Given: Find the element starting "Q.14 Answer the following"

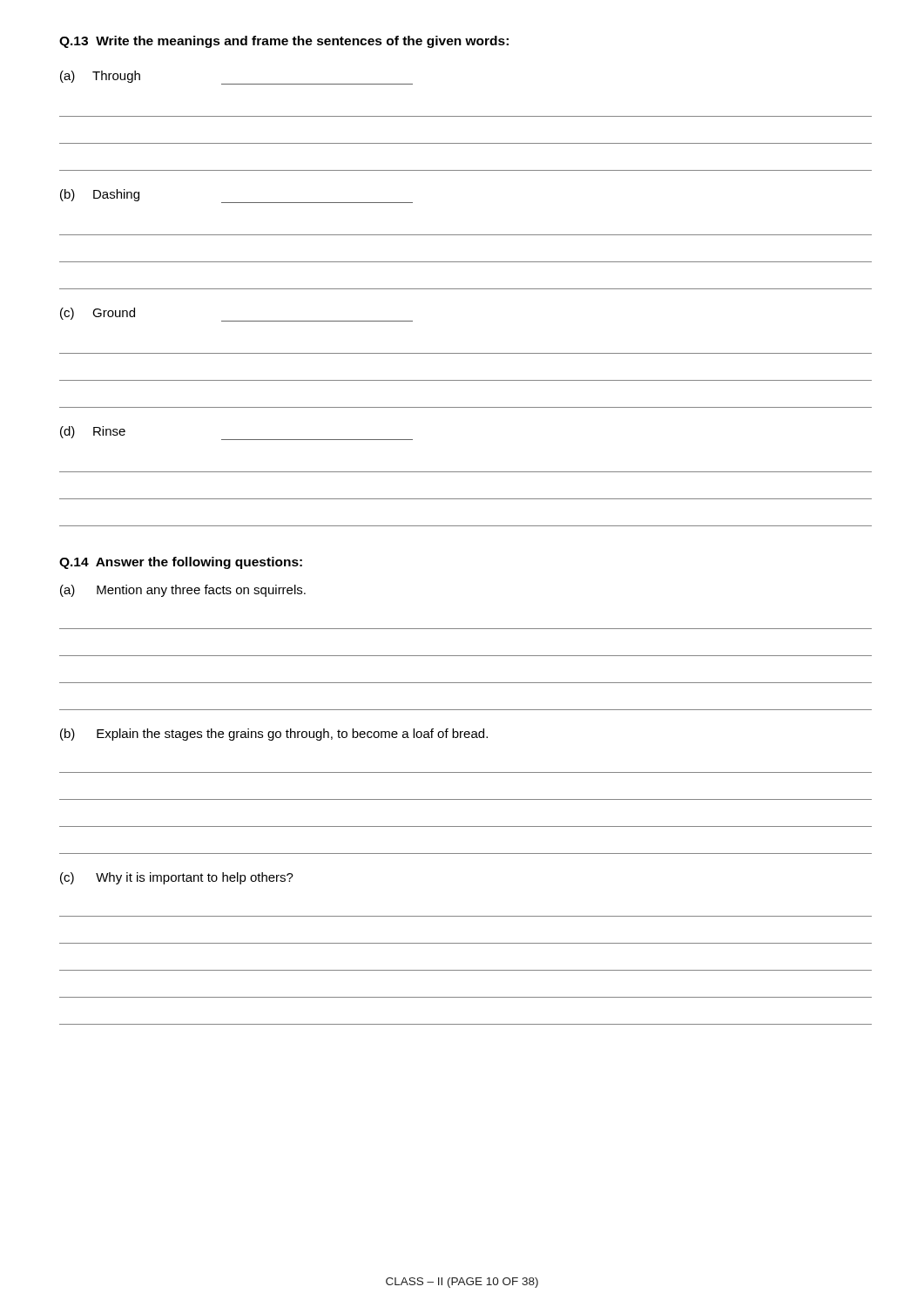Looking at the screenshot, I should click(x=181, y=562).
